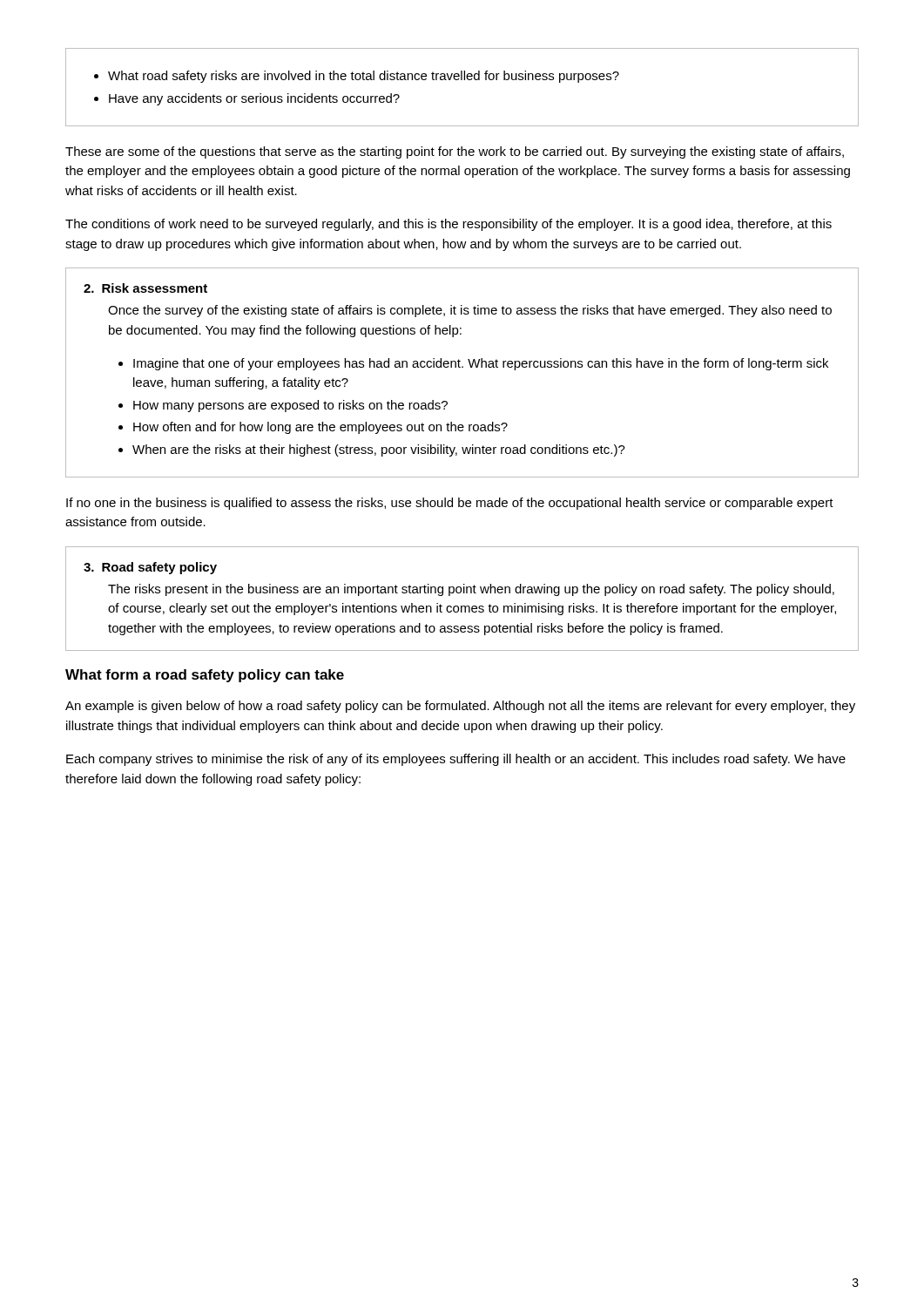The image size is (924, 1307).
Task: Point to the block beginning "The risks present"
Action: pyautogui.click(x=474, y=609)
